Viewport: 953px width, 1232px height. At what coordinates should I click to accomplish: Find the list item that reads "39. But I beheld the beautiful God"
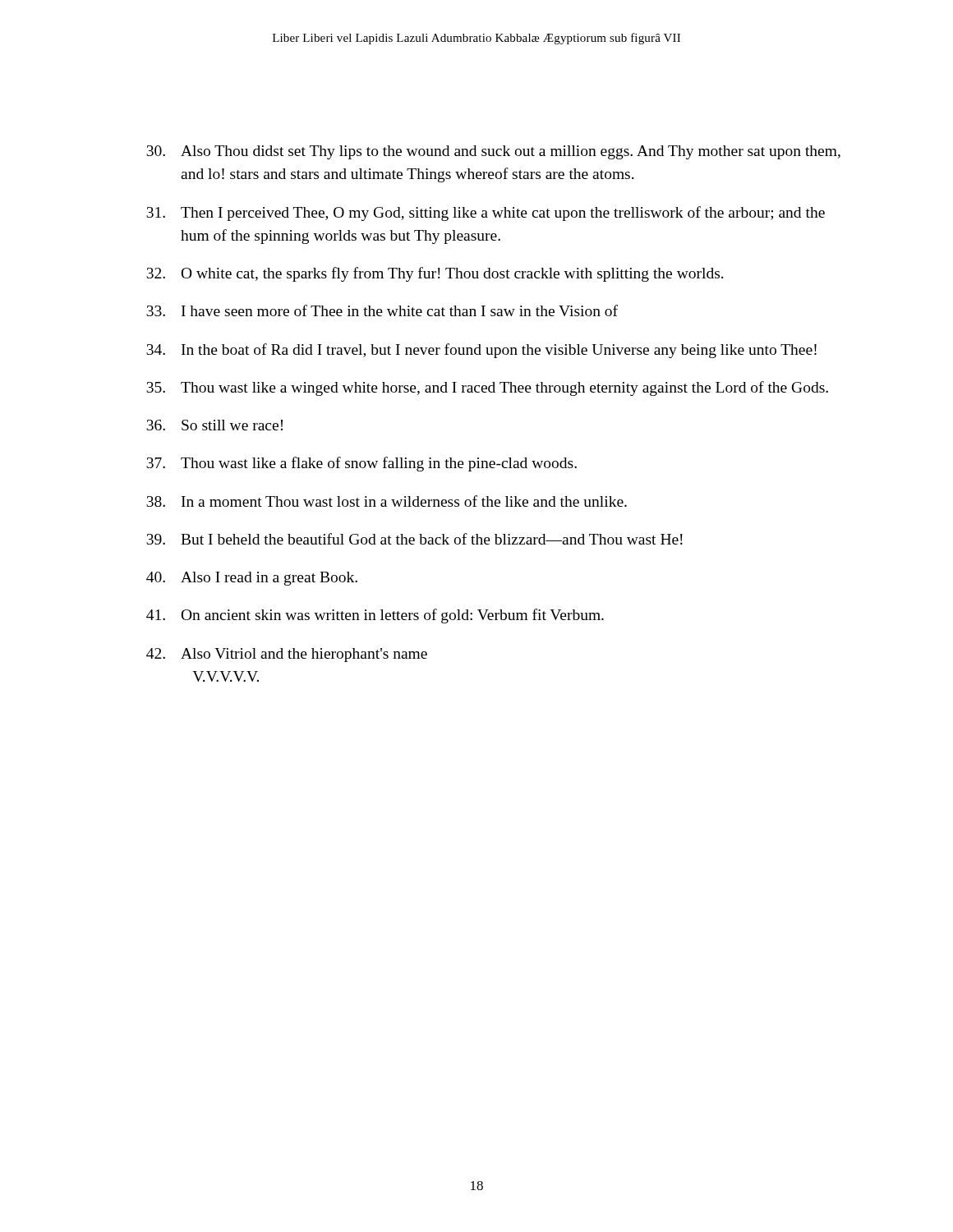point(486,540)
